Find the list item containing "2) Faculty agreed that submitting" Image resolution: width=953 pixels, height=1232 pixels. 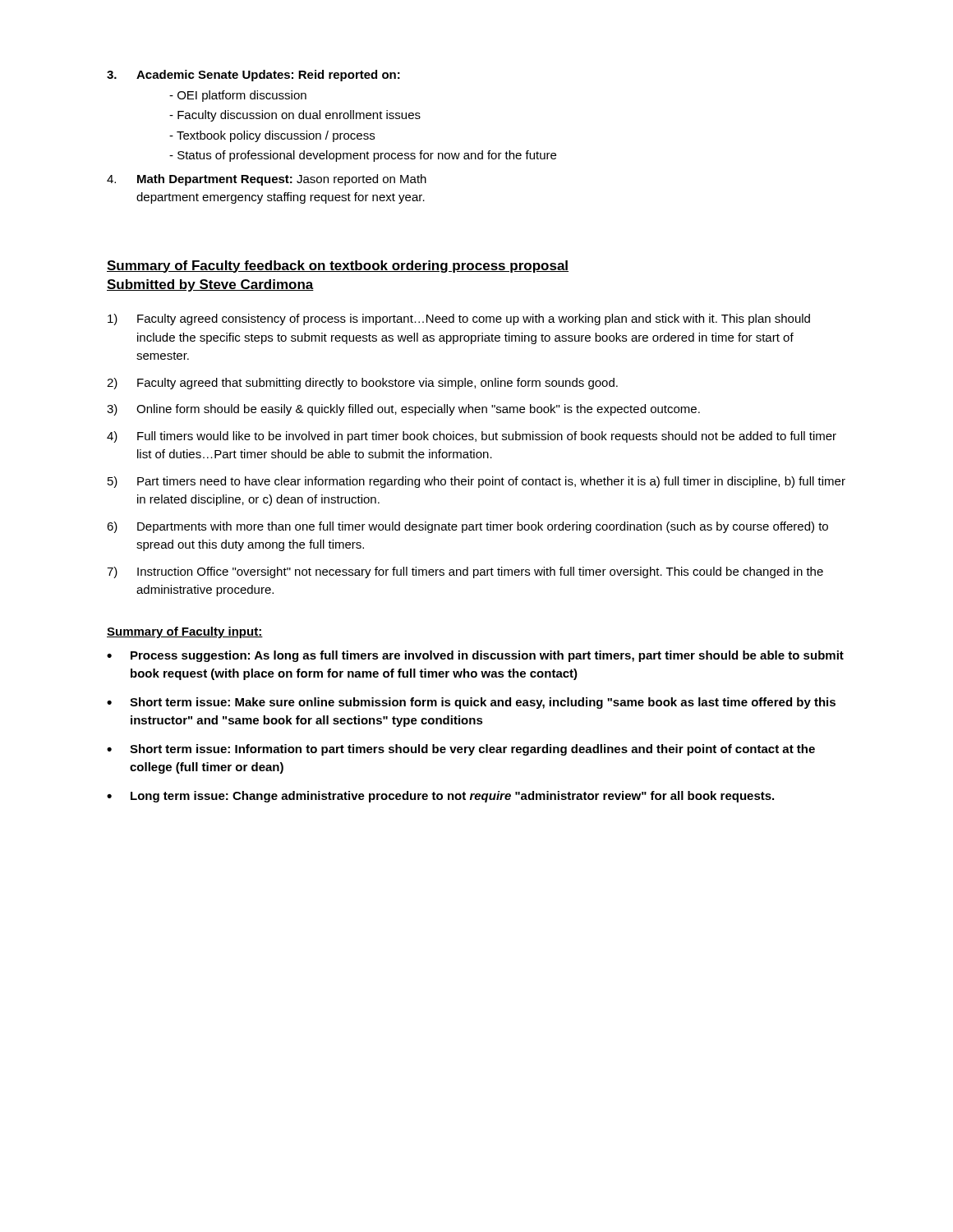[363, 383]
